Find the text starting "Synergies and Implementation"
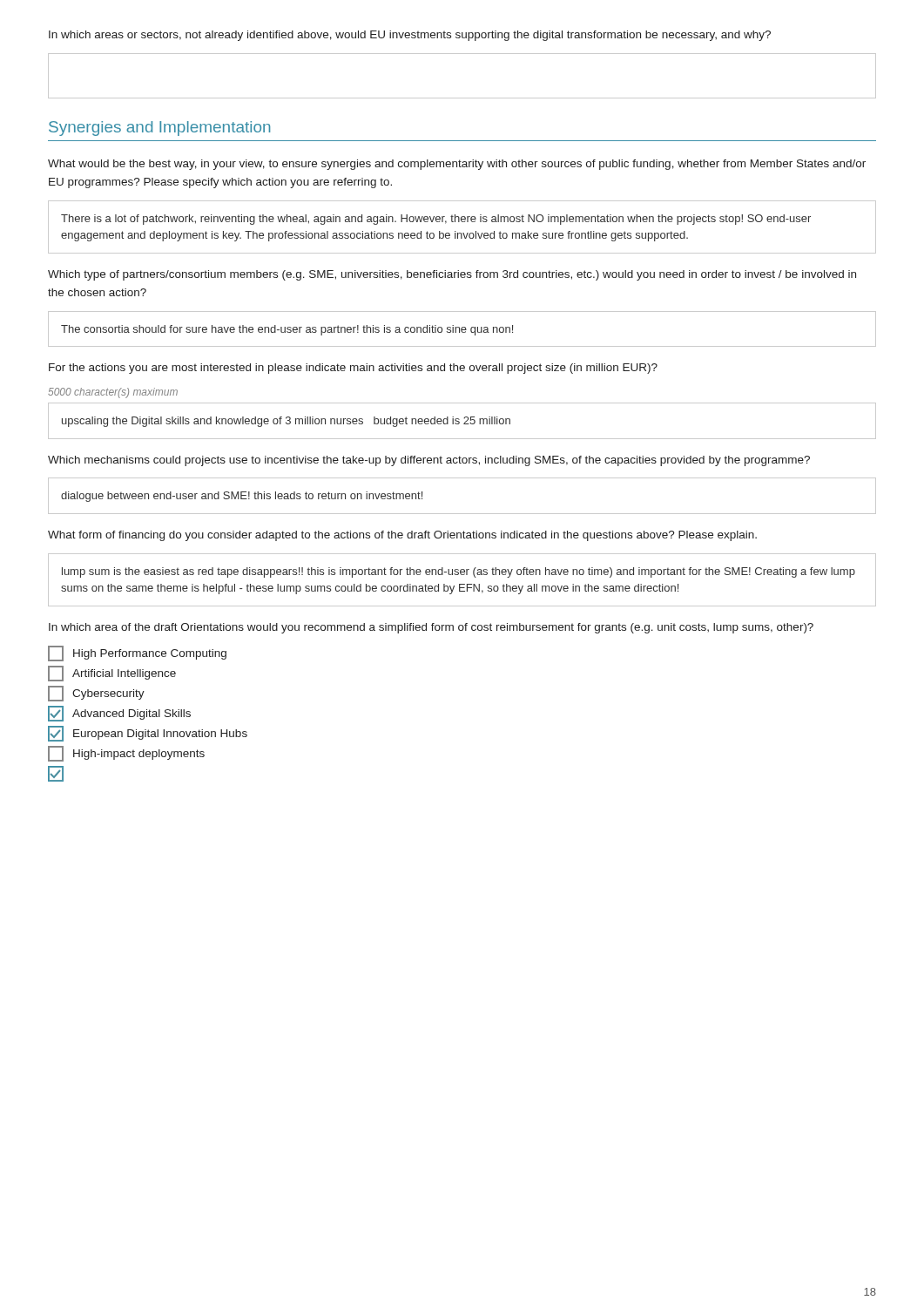924x1307 pixels. click(462, 129)
